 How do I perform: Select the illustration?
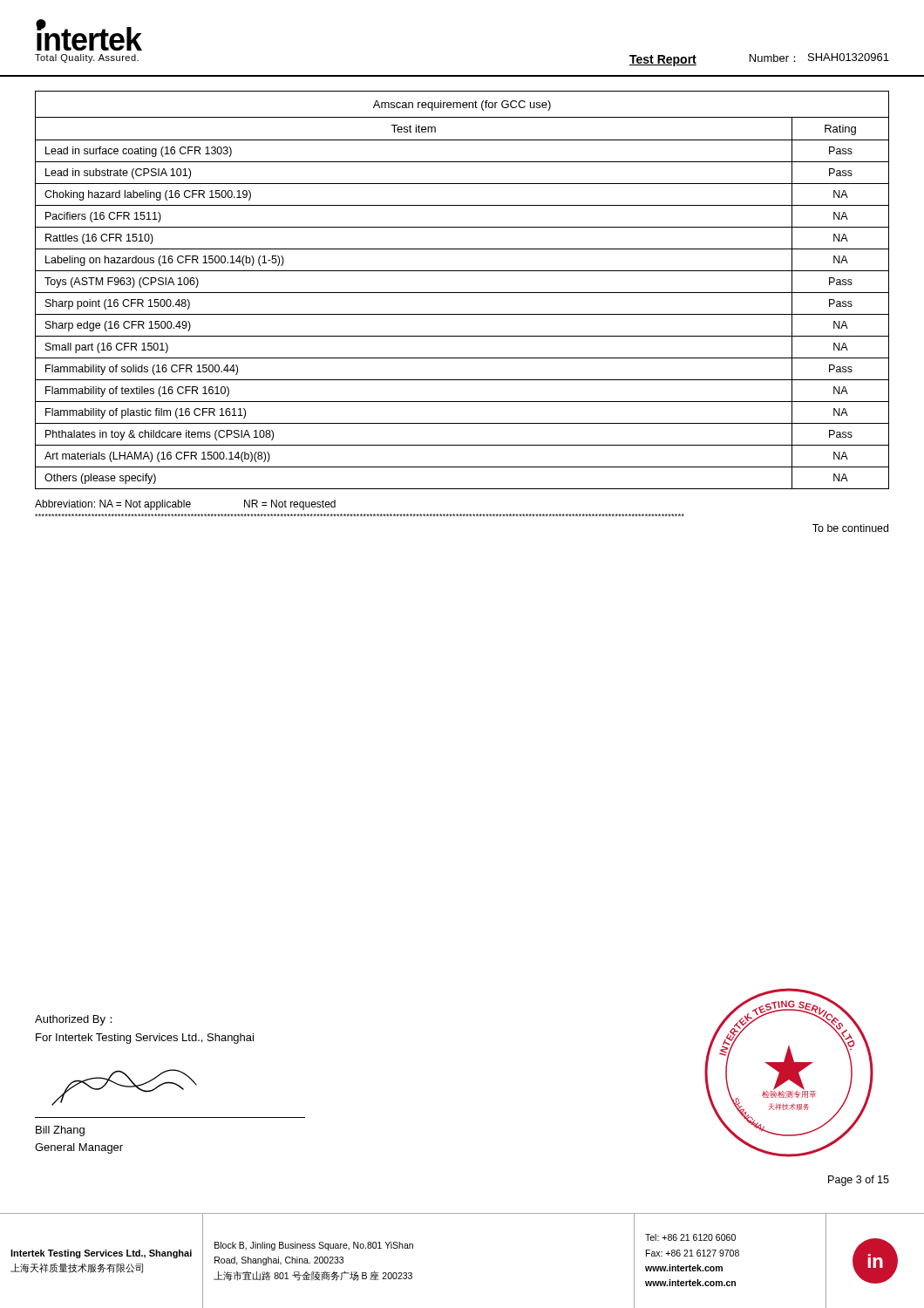pyautogui.click(x=789, y=1073)
